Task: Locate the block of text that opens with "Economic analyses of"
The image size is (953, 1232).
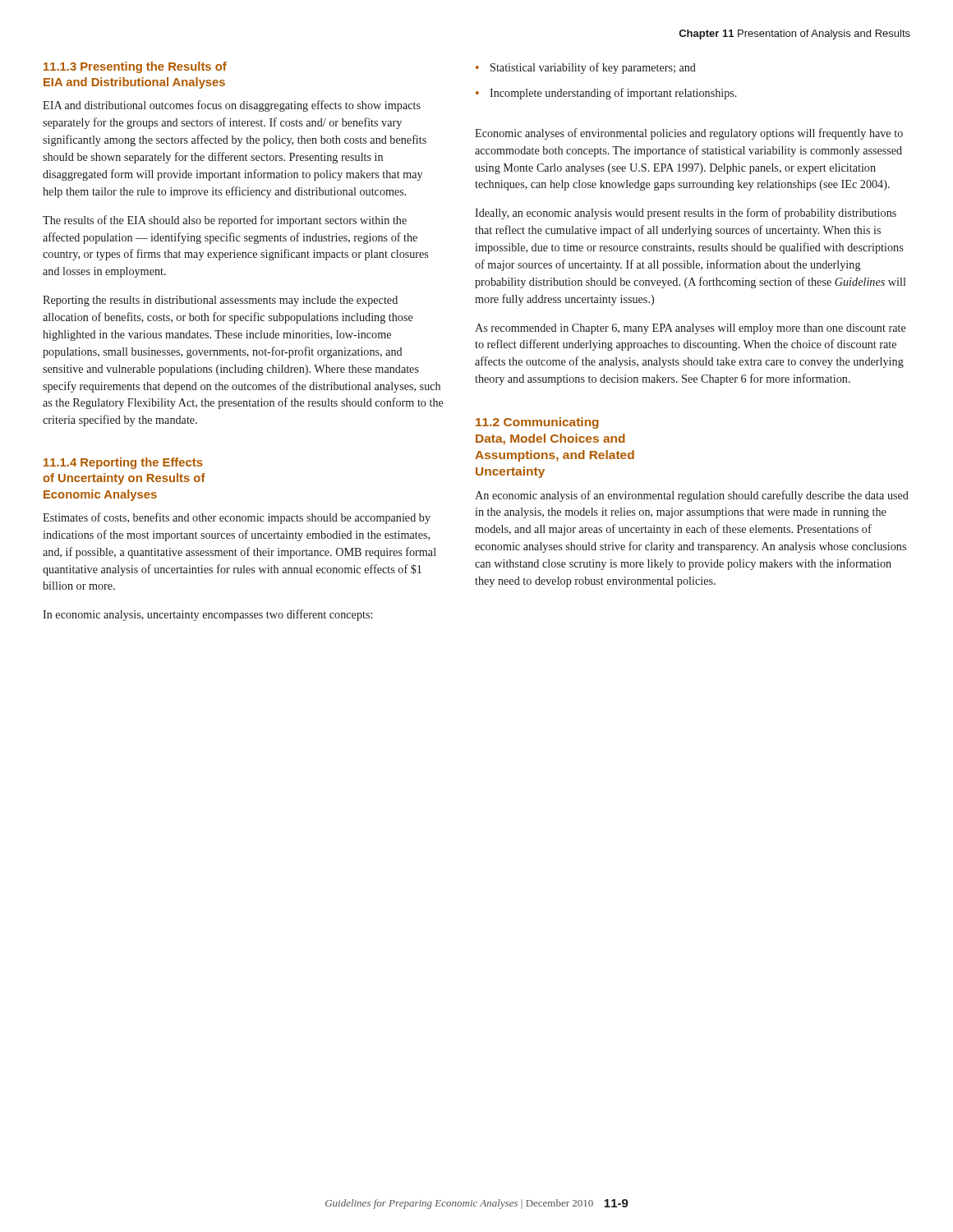Action: tap(689, 159)
